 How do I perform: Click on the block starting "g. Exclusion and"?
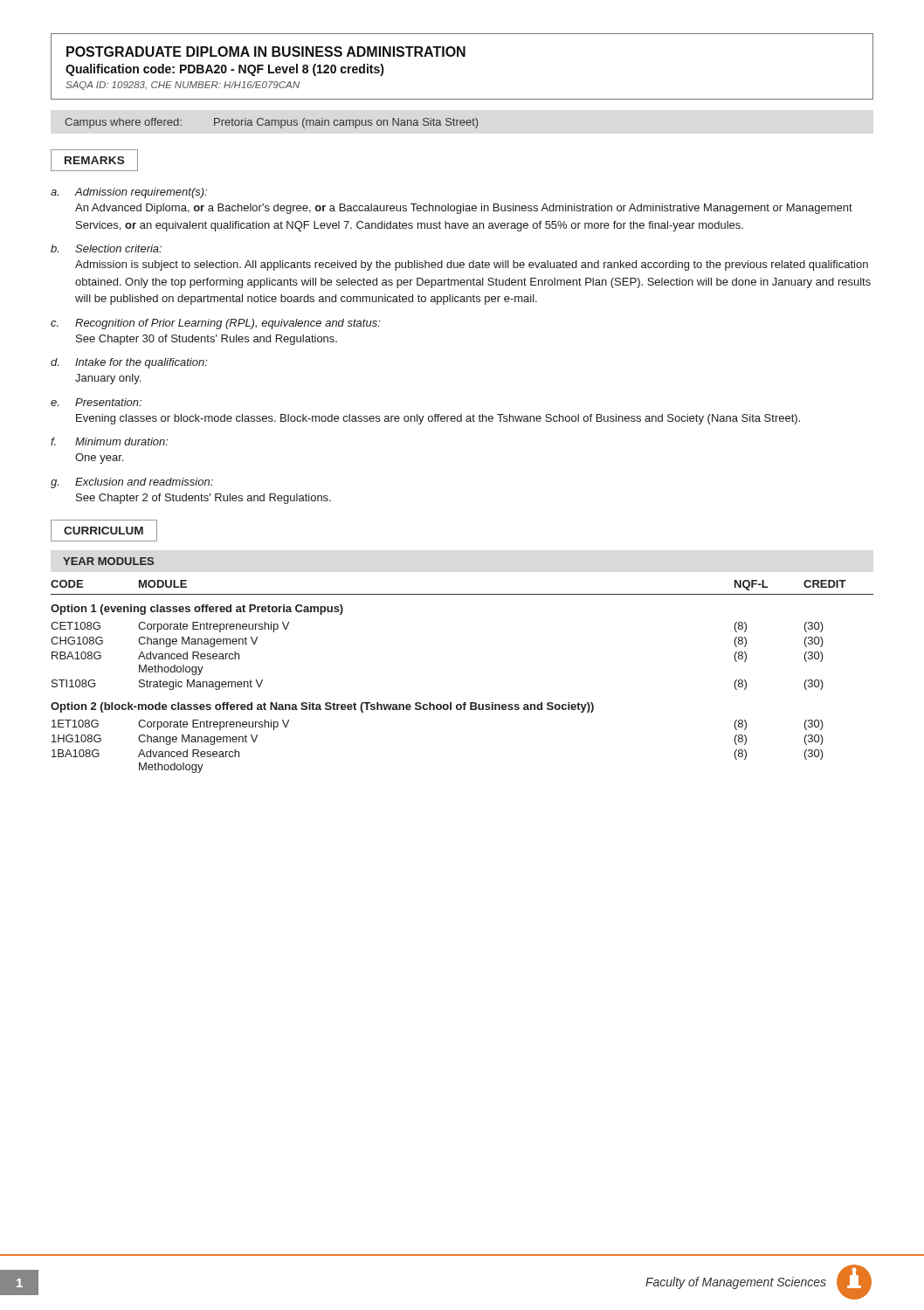tap(132, 483)
